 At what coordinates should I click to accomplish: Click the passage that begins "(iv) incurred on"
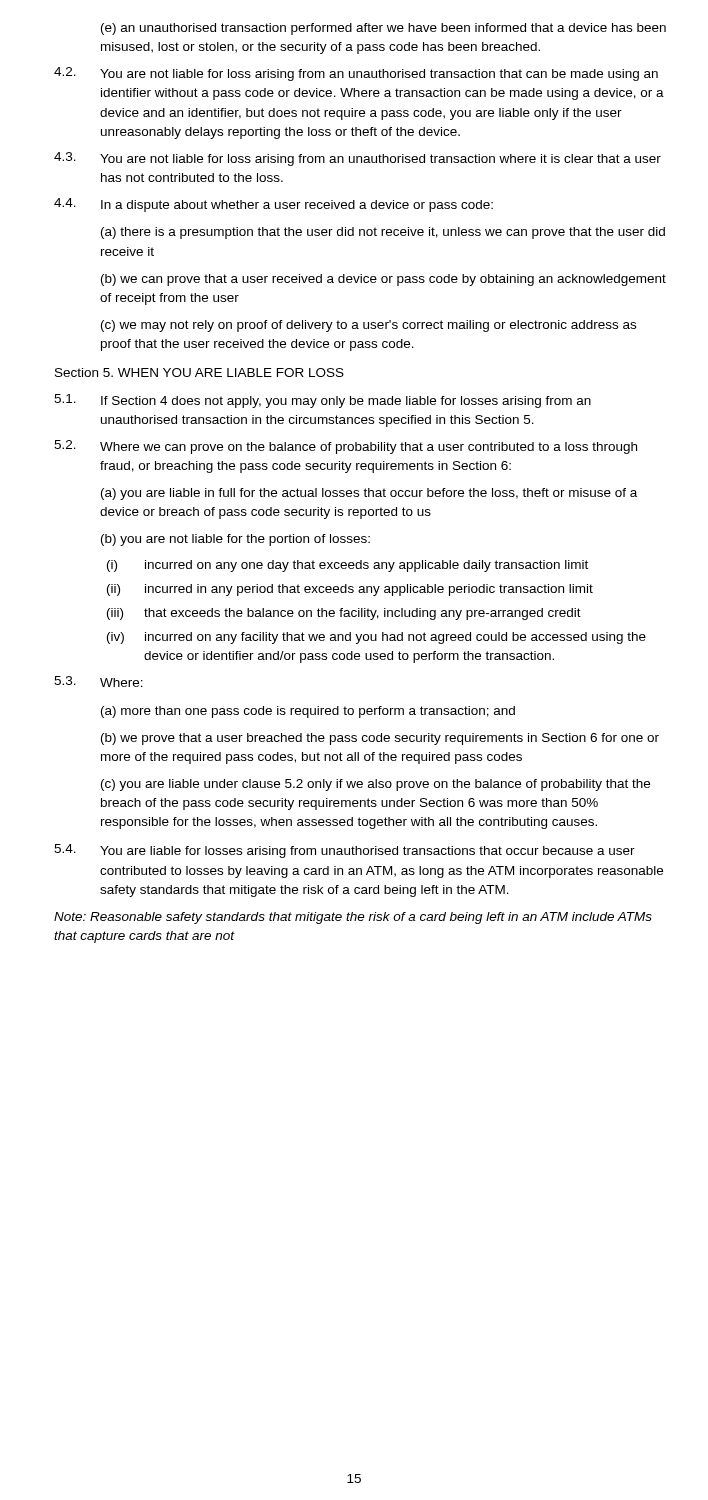[x=384, y=646]
